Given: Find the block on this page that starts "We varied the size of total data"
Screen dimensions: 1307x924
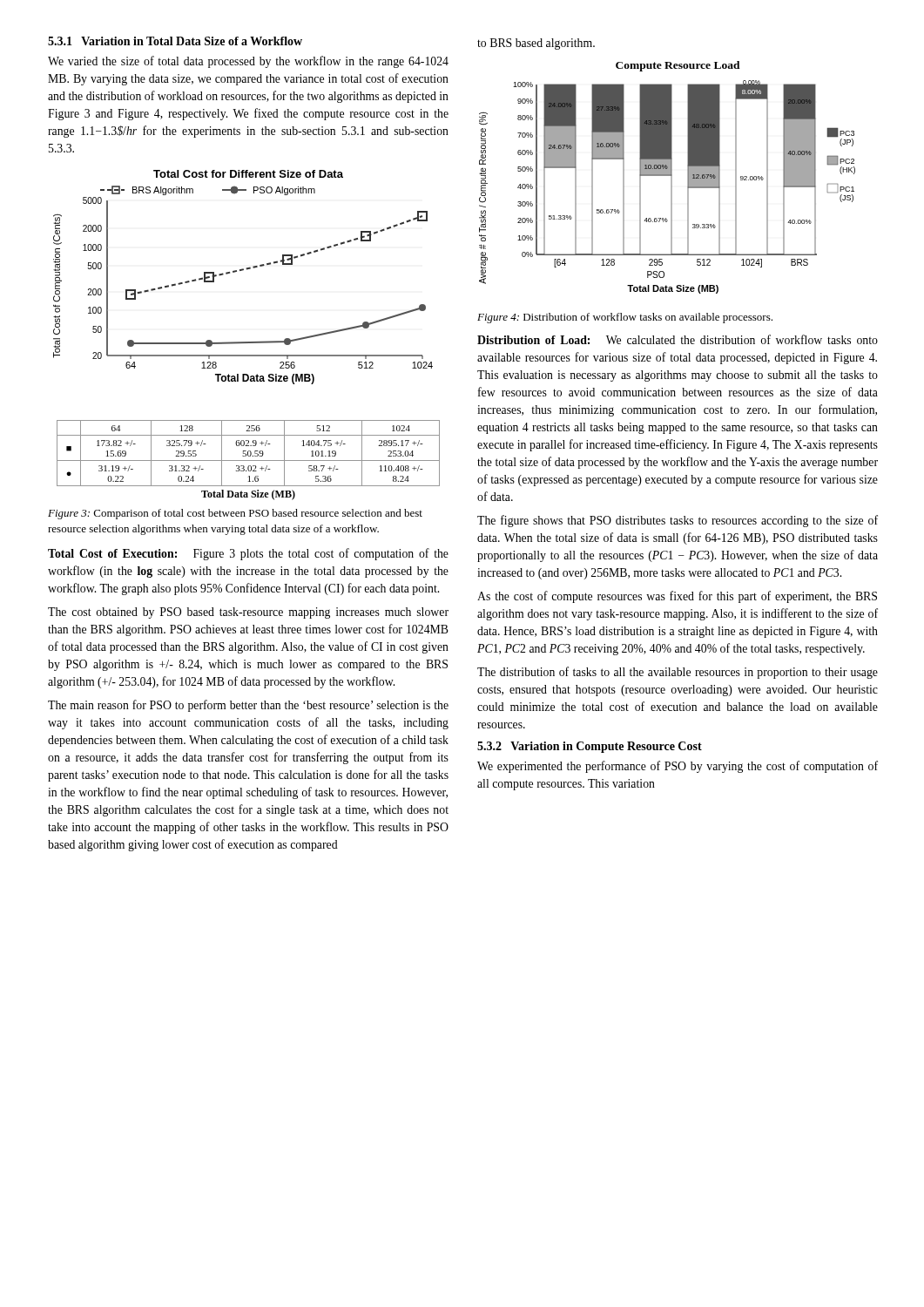Looking at the screenshot, I should tap(248, 105).
